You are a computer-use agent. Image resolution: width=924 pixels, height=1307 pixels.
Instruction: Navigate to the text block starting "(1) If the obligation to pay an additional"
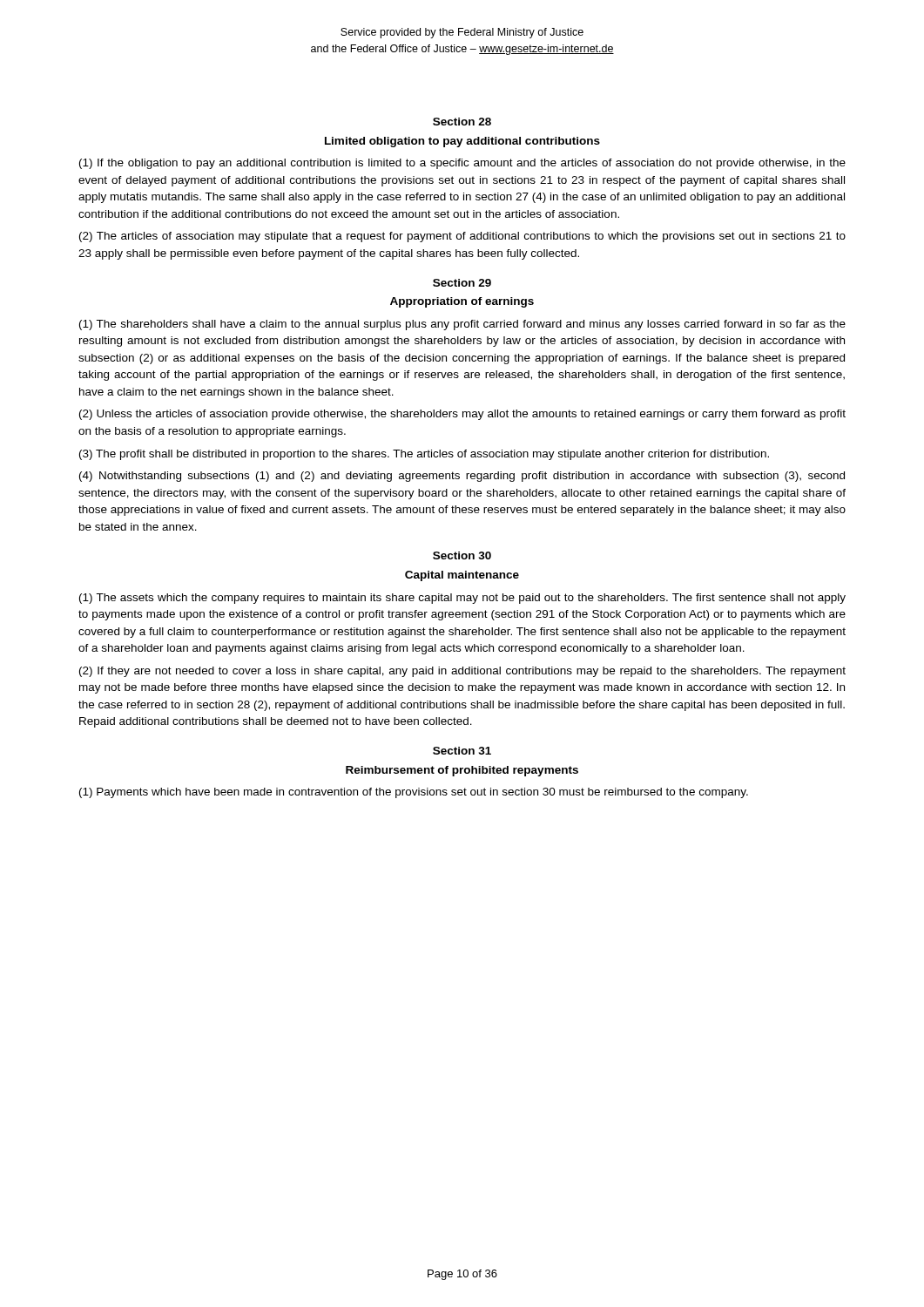tap(462, 188)
